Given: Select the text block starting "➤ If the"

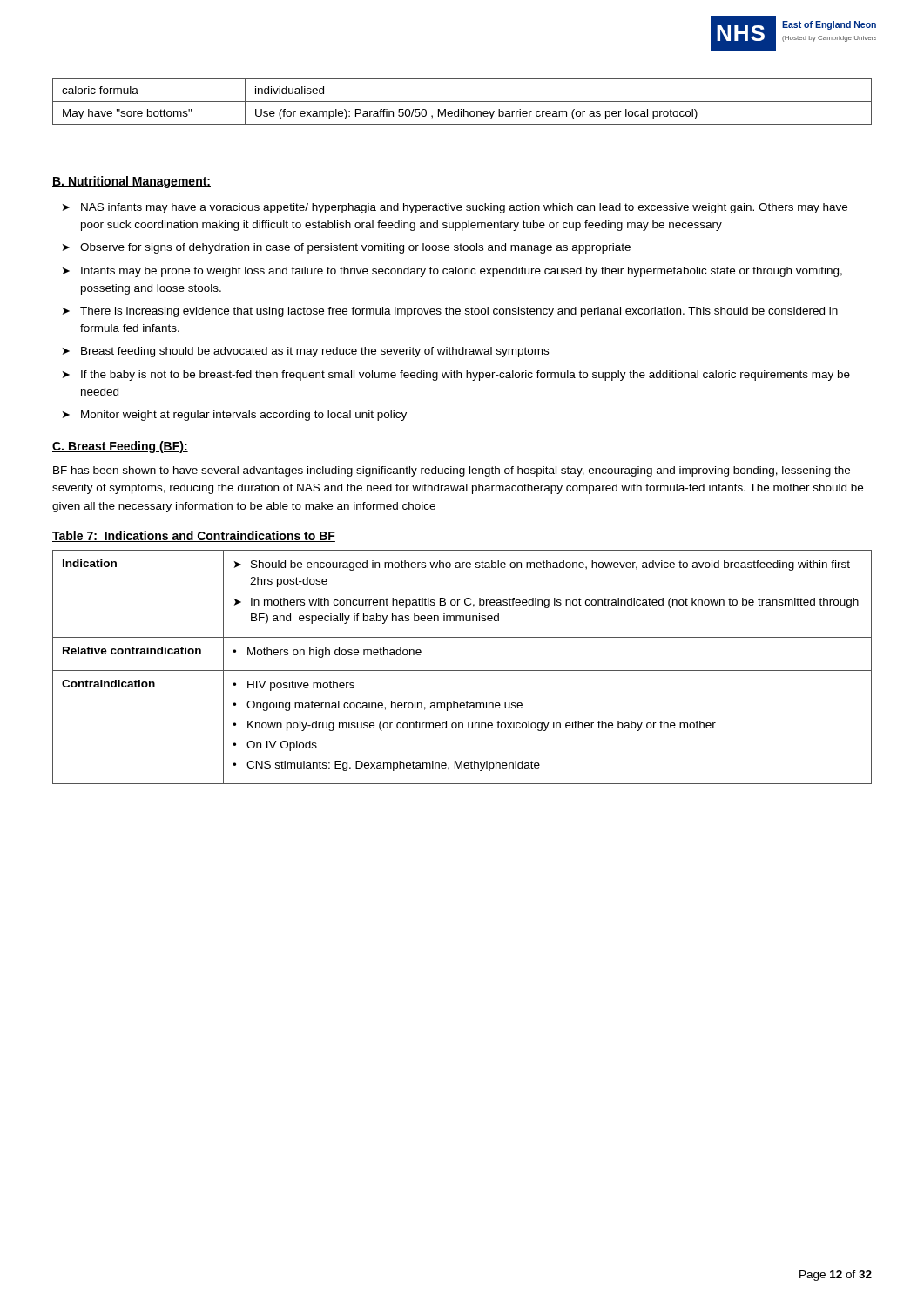Looking at the screenshot, I should [466, 383].
